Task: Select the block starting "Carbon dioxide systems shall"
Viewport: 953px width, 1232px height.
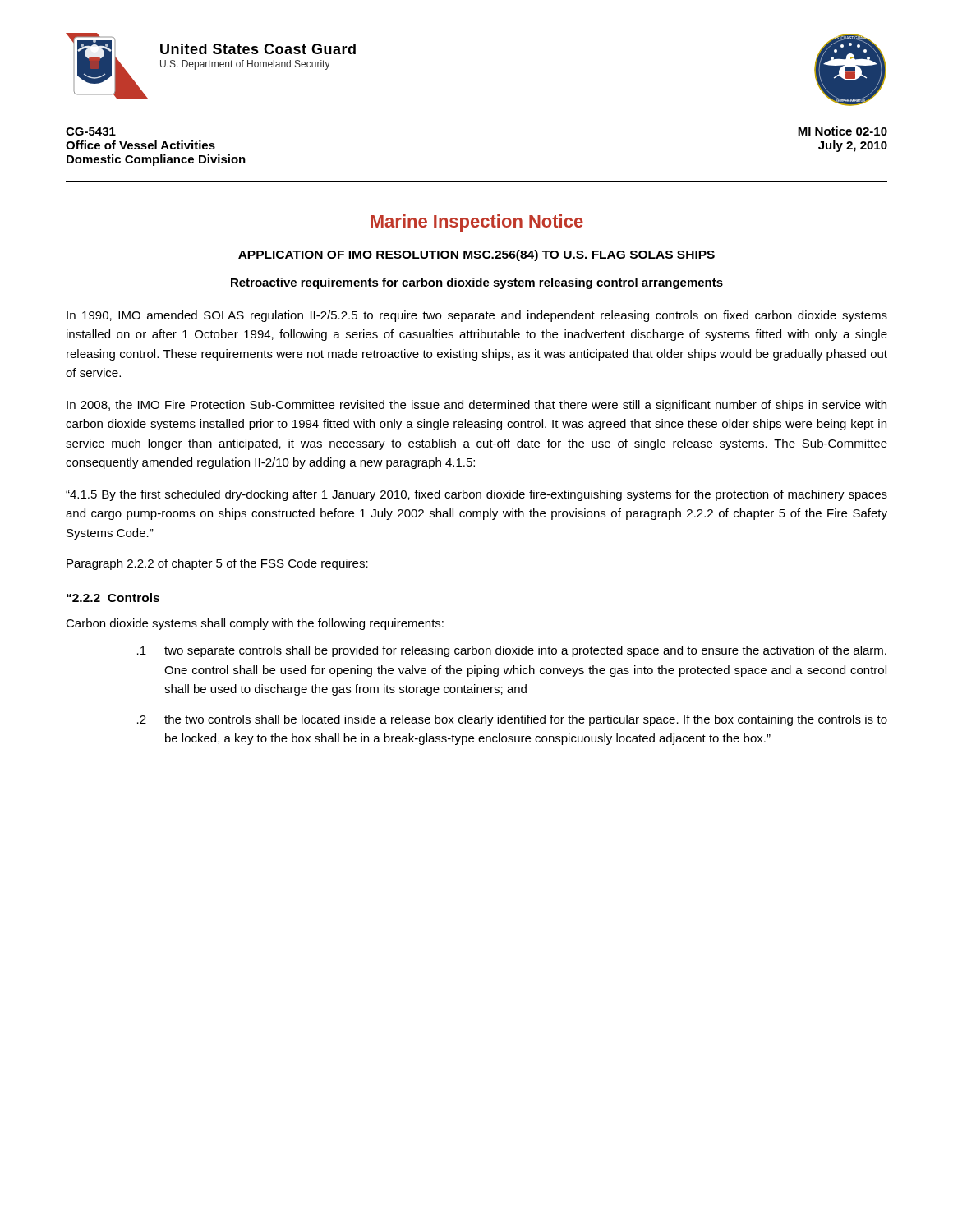Action: point(255,623)
